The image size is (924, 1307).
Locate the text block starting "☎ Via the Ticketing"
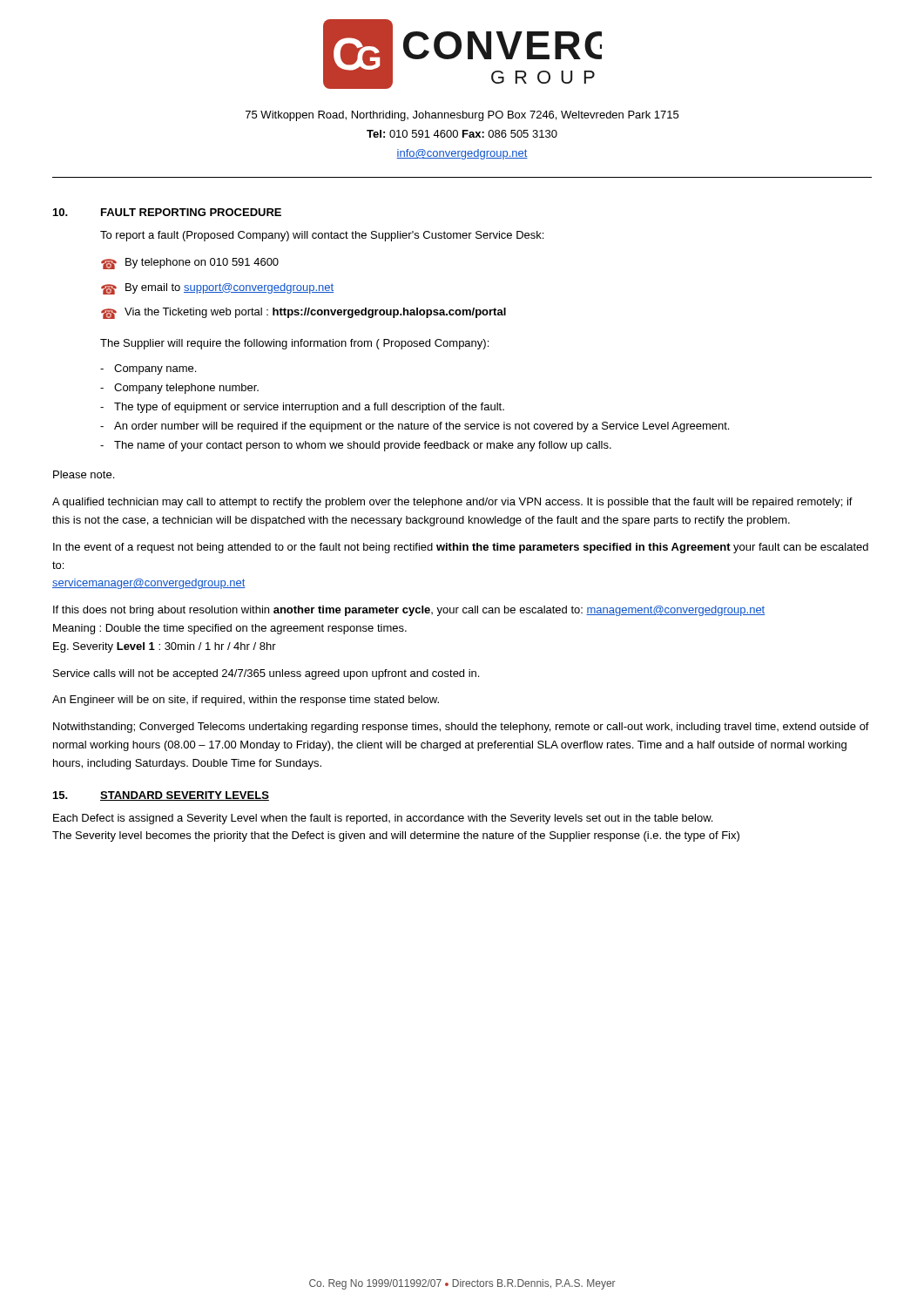(x=303, y=315)
